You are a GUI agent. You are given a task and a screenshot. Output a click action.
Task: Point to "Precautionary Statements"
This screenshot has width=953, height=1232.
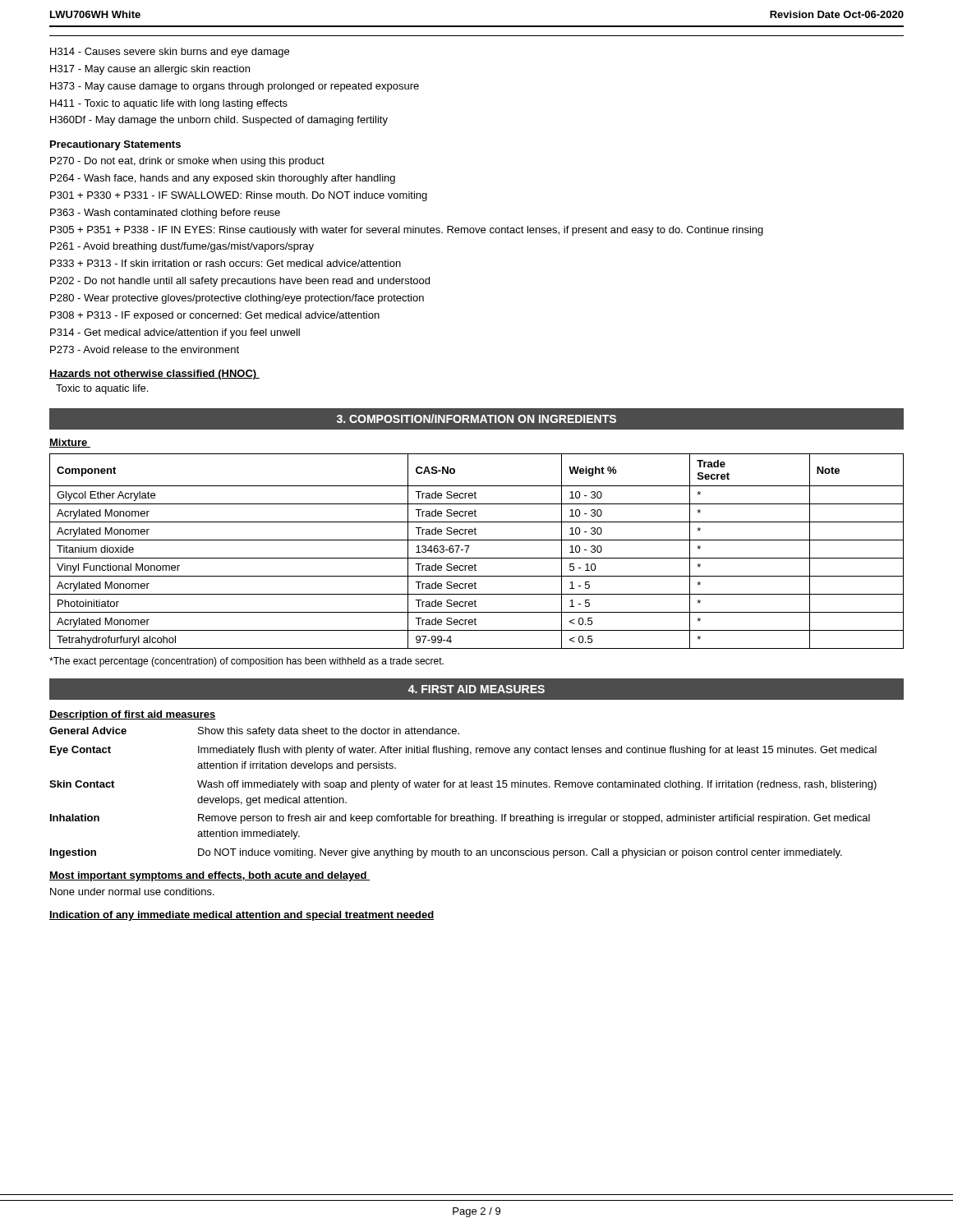(x=115, y=144)
